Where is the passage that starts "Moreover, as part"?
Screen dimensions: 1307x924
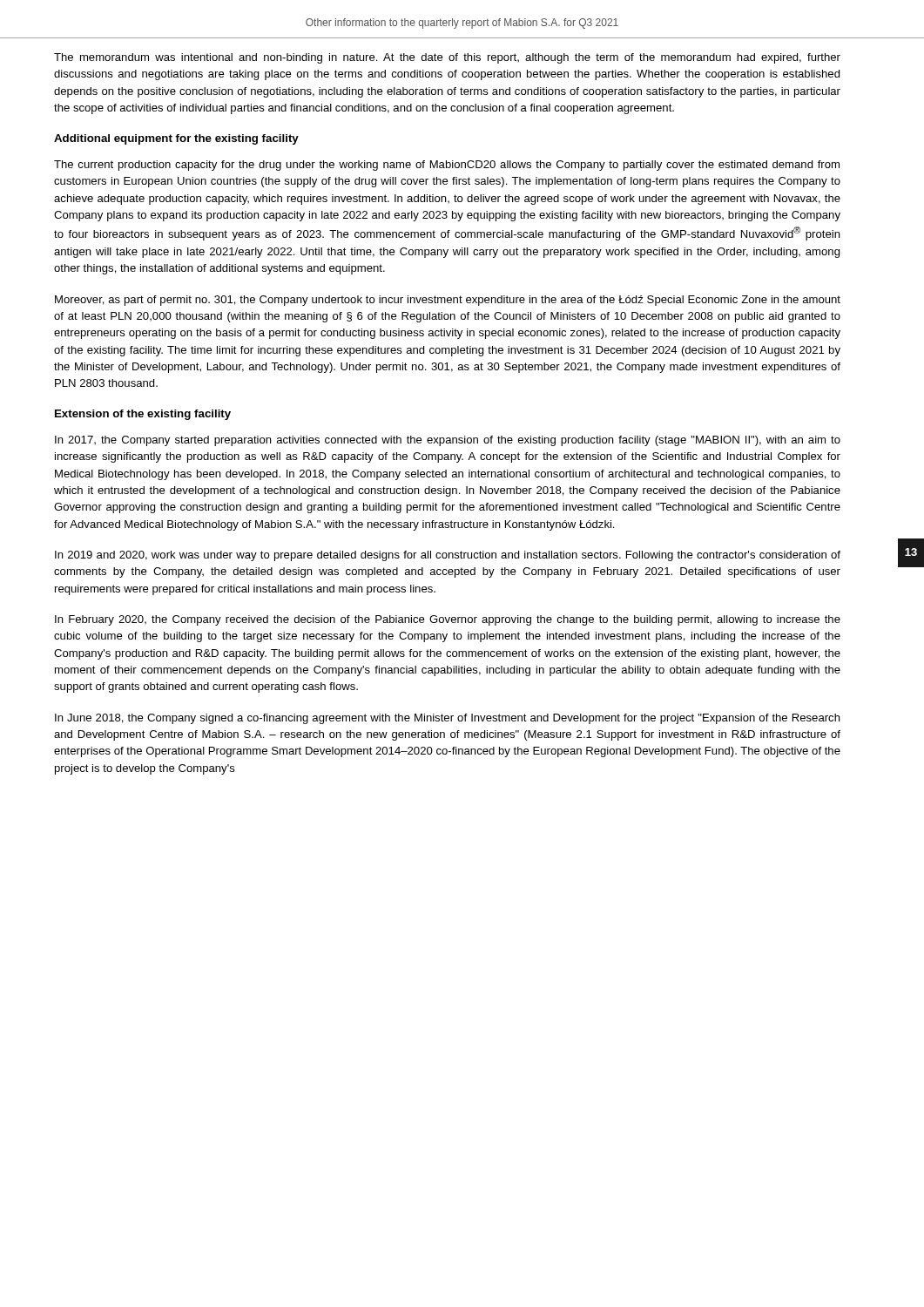447,341
